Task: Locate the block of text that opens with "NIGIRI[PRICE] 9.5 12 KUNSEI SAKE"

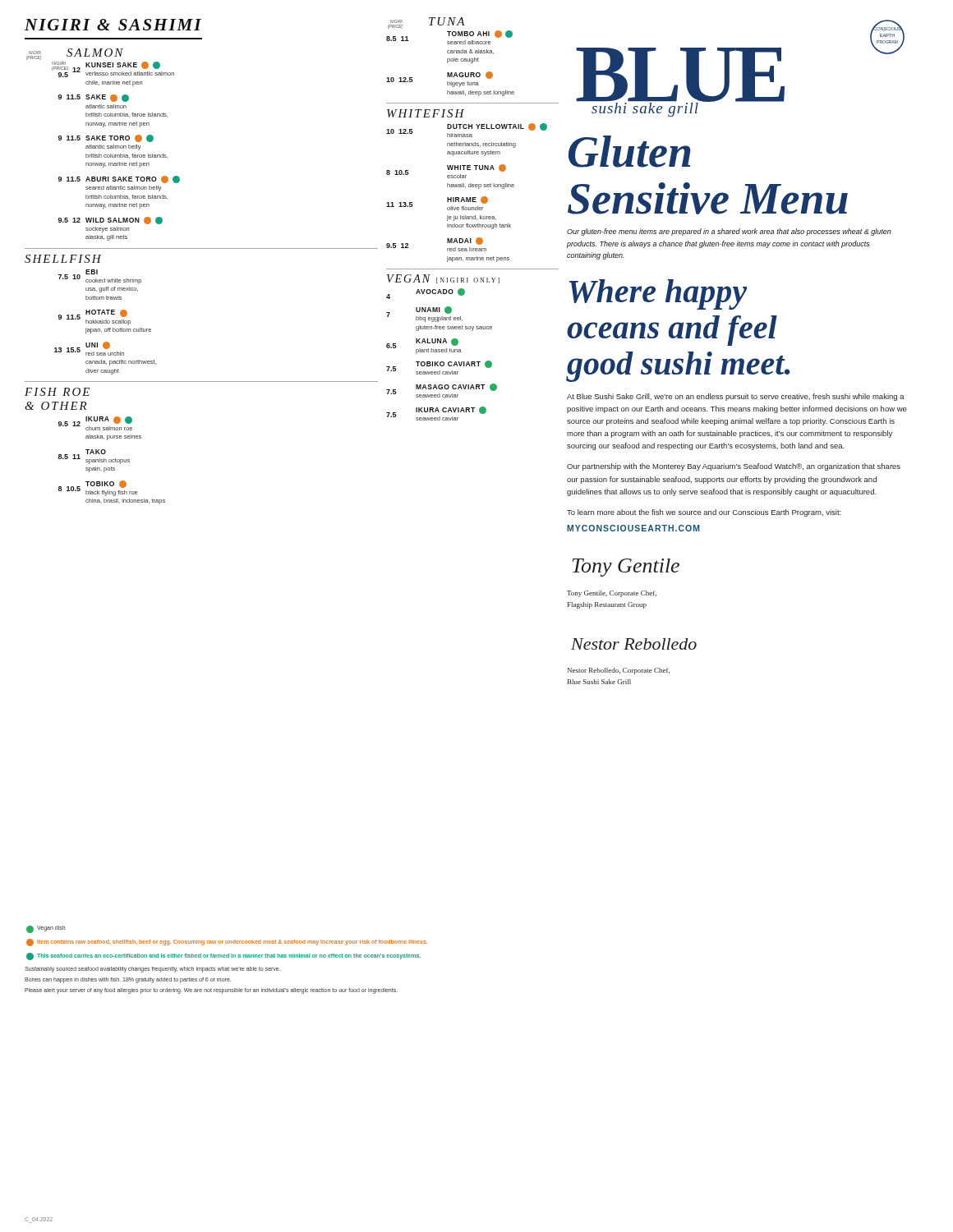Action: pyautogui.click(x=113, y=69)
